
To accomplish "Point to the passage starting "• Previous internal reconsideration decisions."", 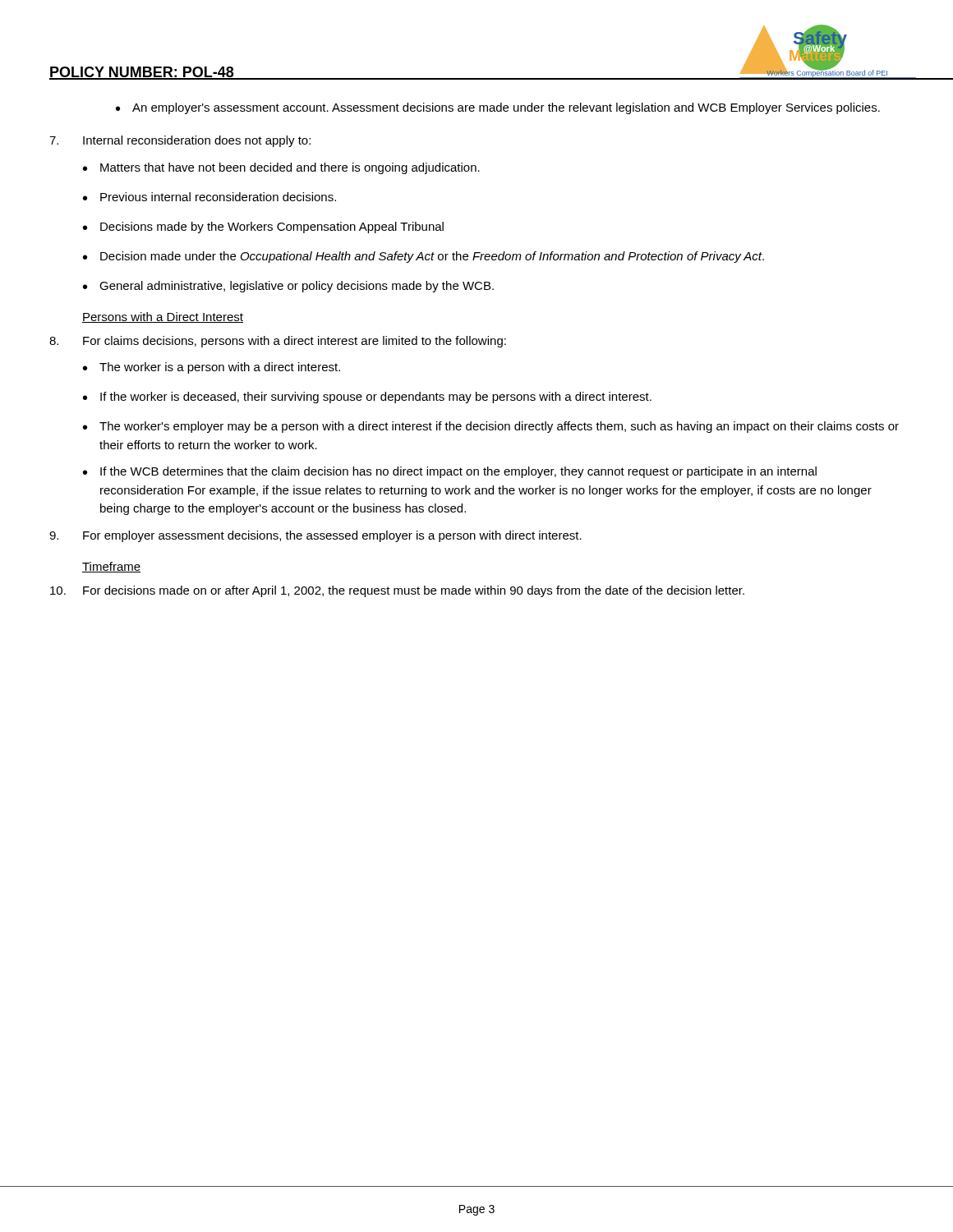I will 209,197.
